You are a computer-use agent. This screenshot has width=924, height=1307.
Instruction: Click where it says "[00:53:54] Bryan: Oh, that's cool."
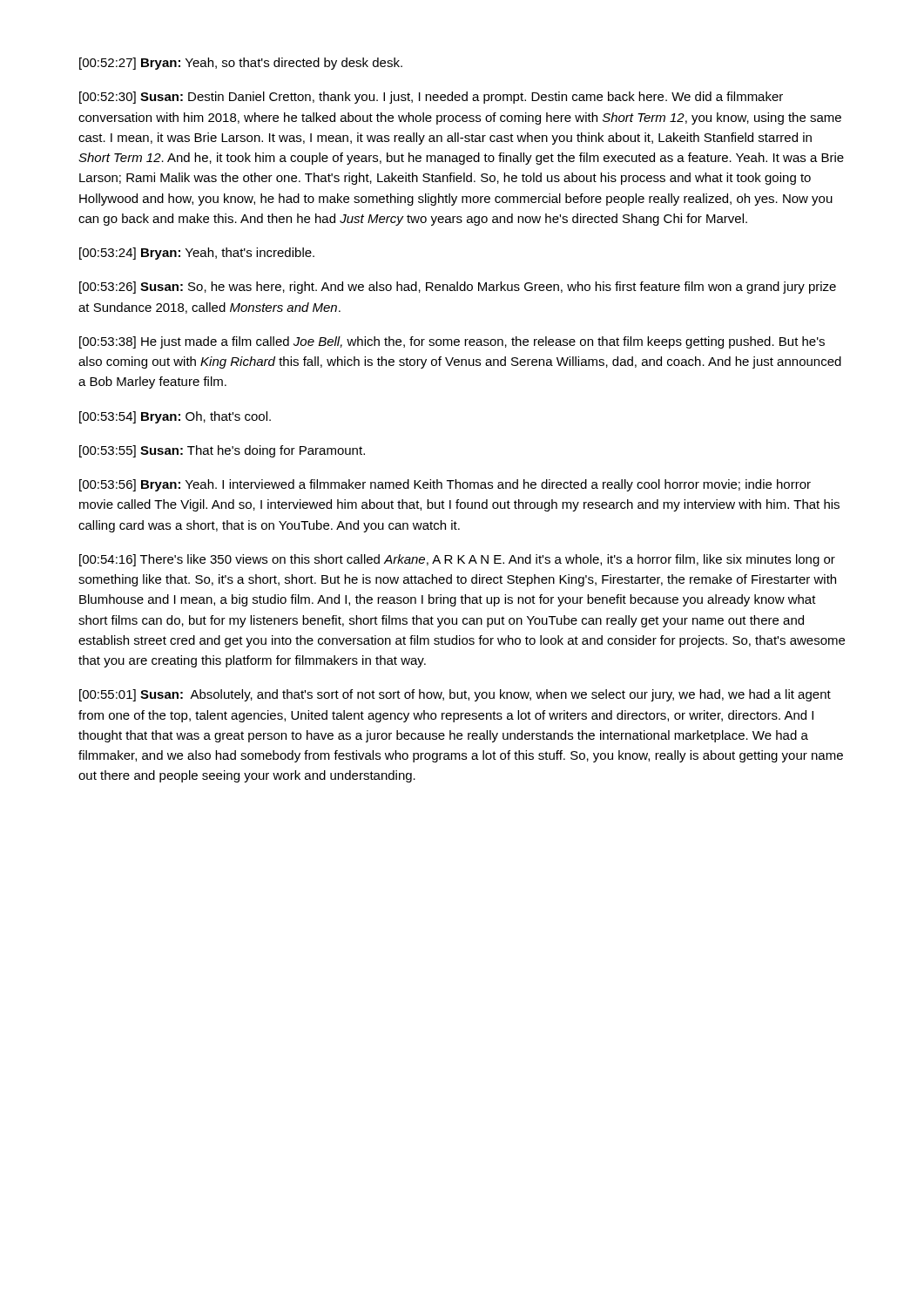(175, 416)
